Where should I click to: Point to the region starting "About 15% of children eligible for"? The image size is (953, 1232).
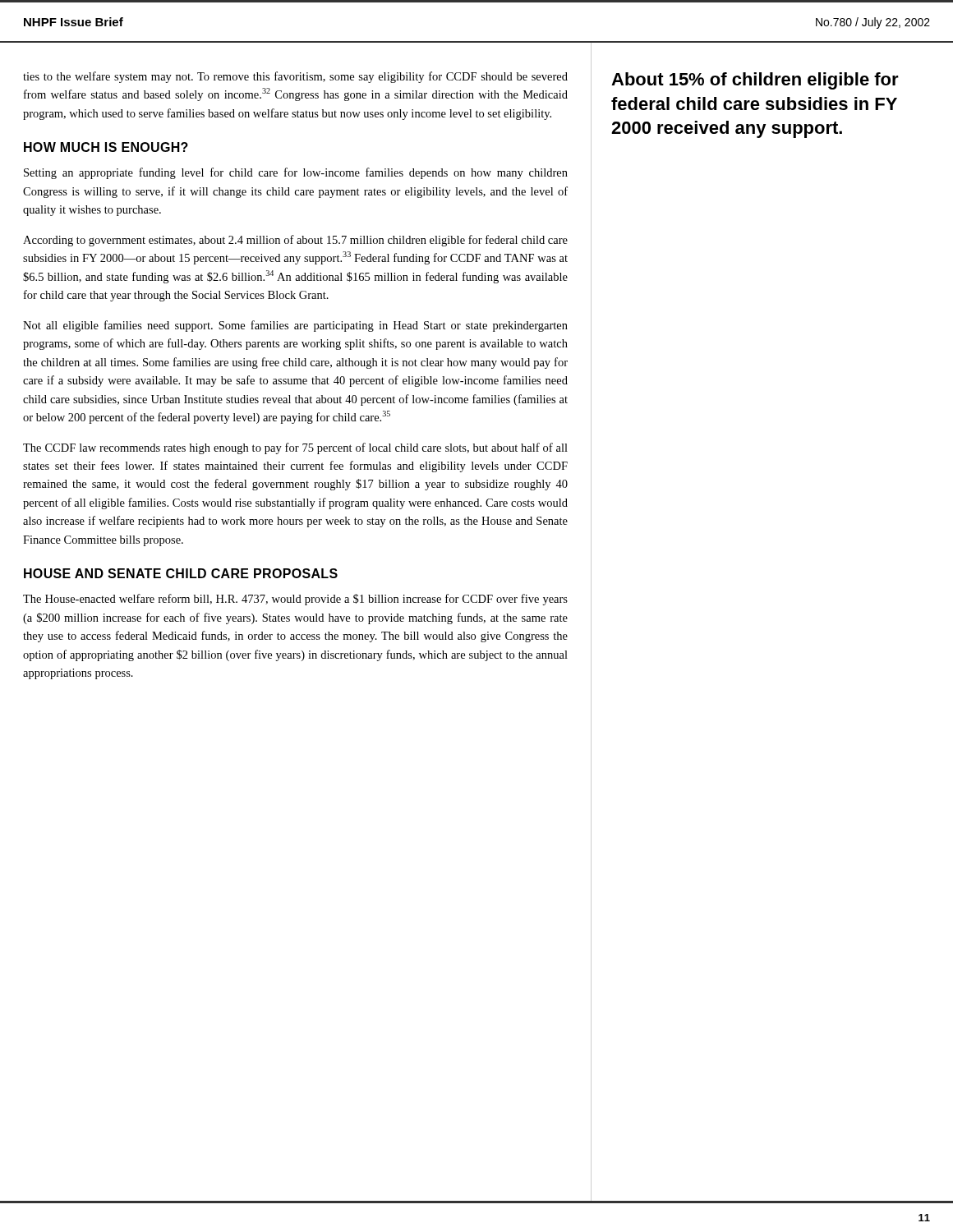pyautogui.click(x=755, y=104)
